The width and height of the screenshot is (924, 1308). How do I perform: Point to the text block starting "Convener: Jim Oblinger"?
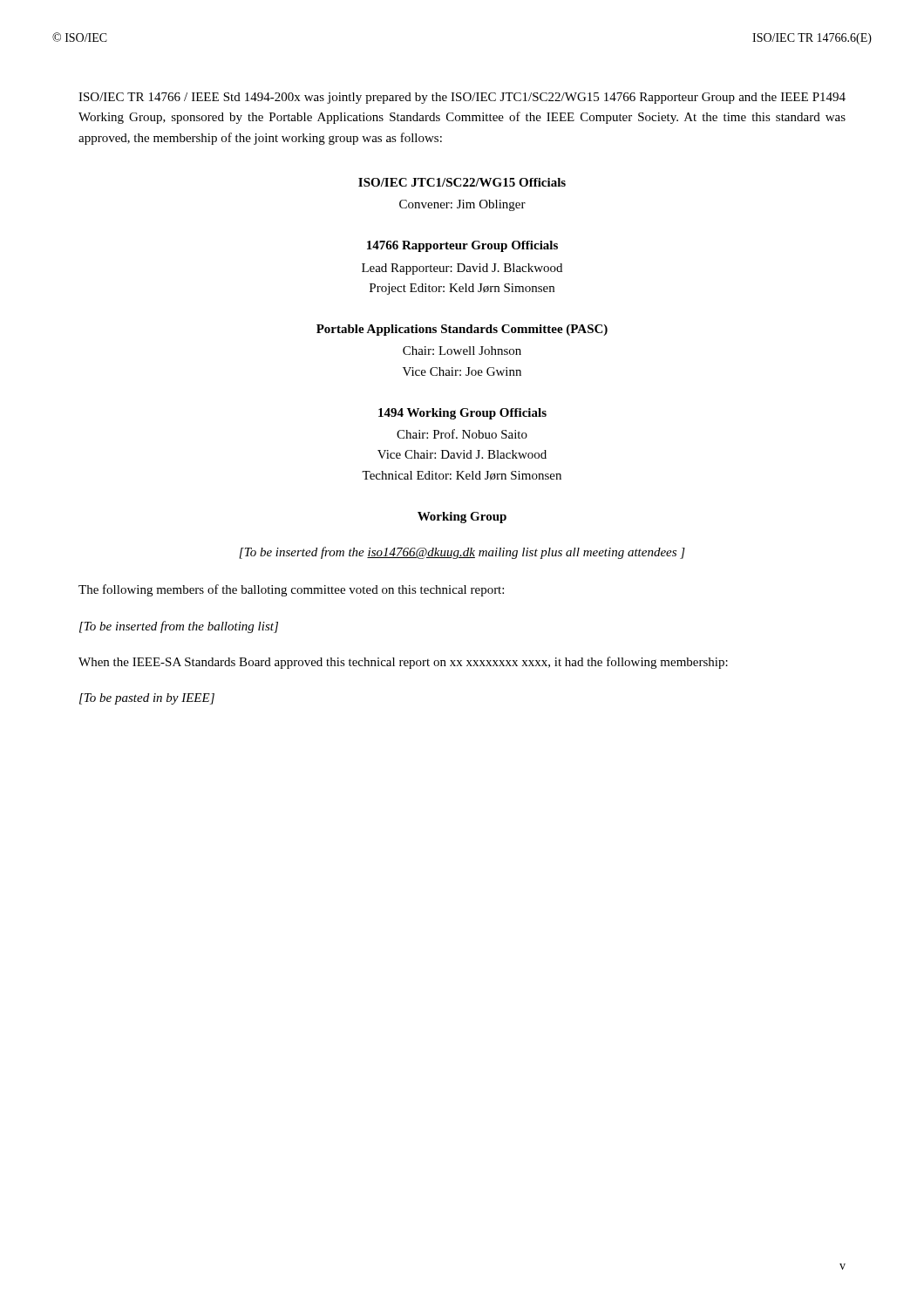tap(462, 204)
